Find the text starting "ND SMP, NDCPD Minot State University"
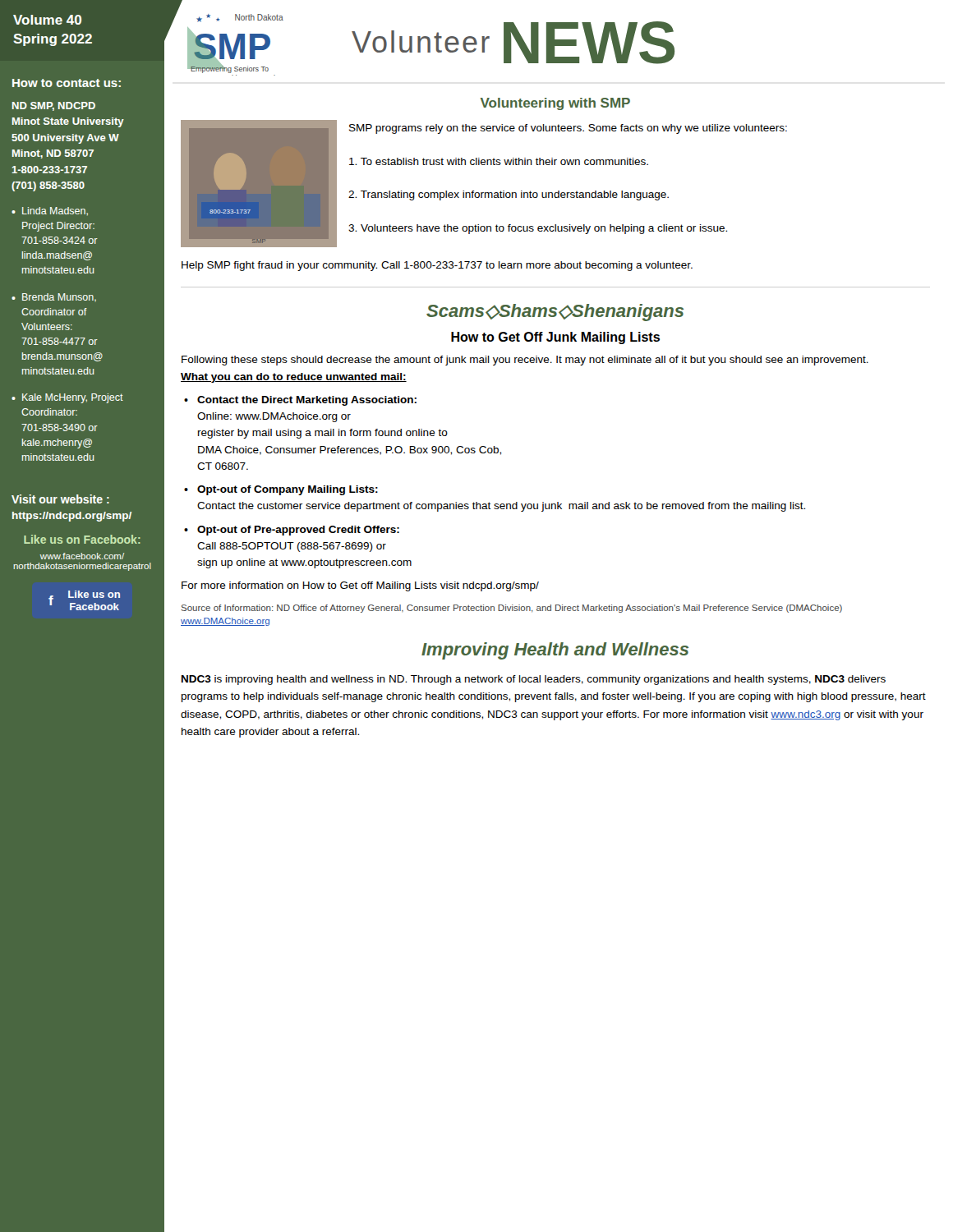The image size is (953, 1232). pos(68,145)
